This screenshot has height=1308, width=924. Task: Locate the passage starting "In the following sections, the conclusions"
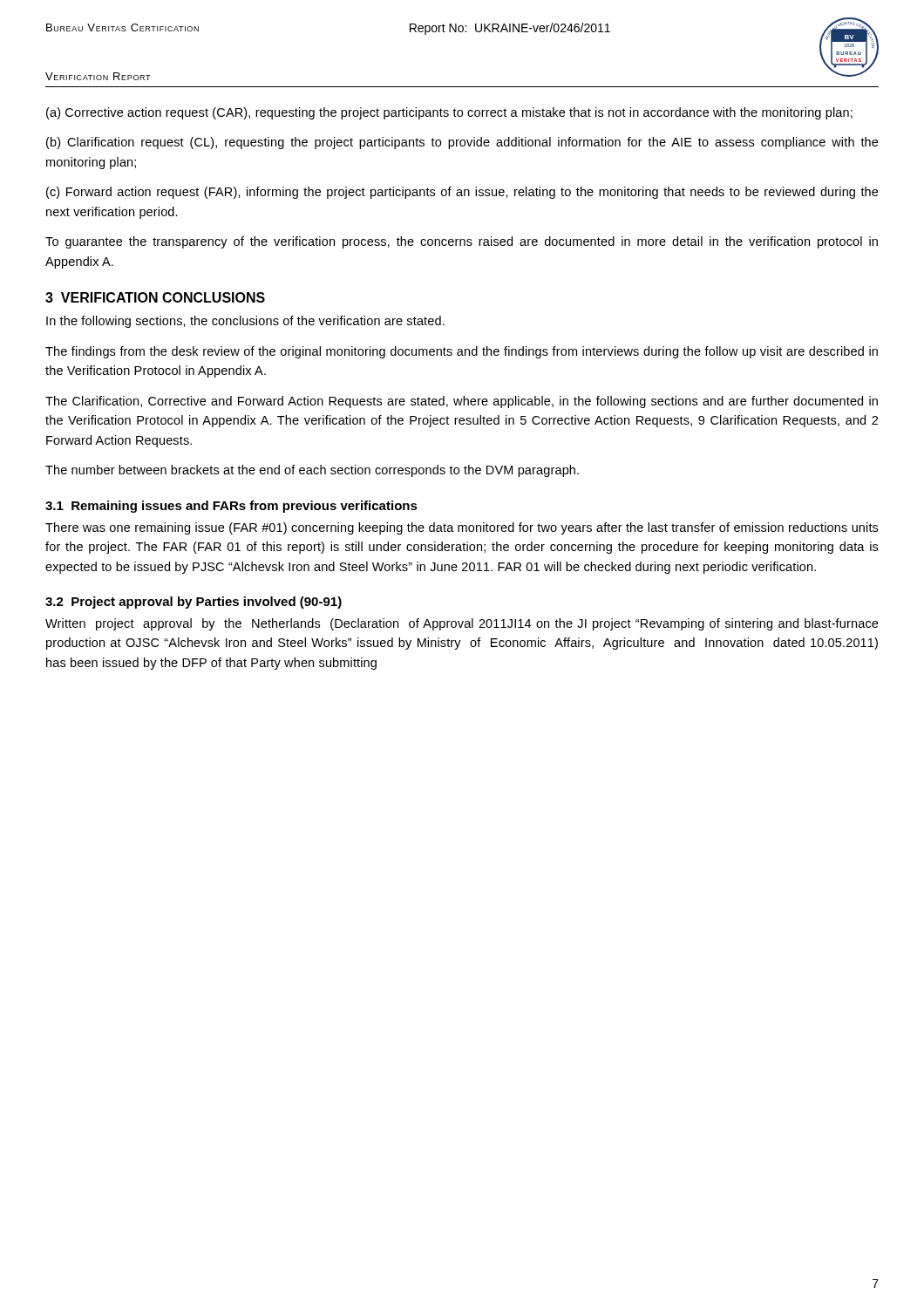pyautogui.click(x=245, y=321)
